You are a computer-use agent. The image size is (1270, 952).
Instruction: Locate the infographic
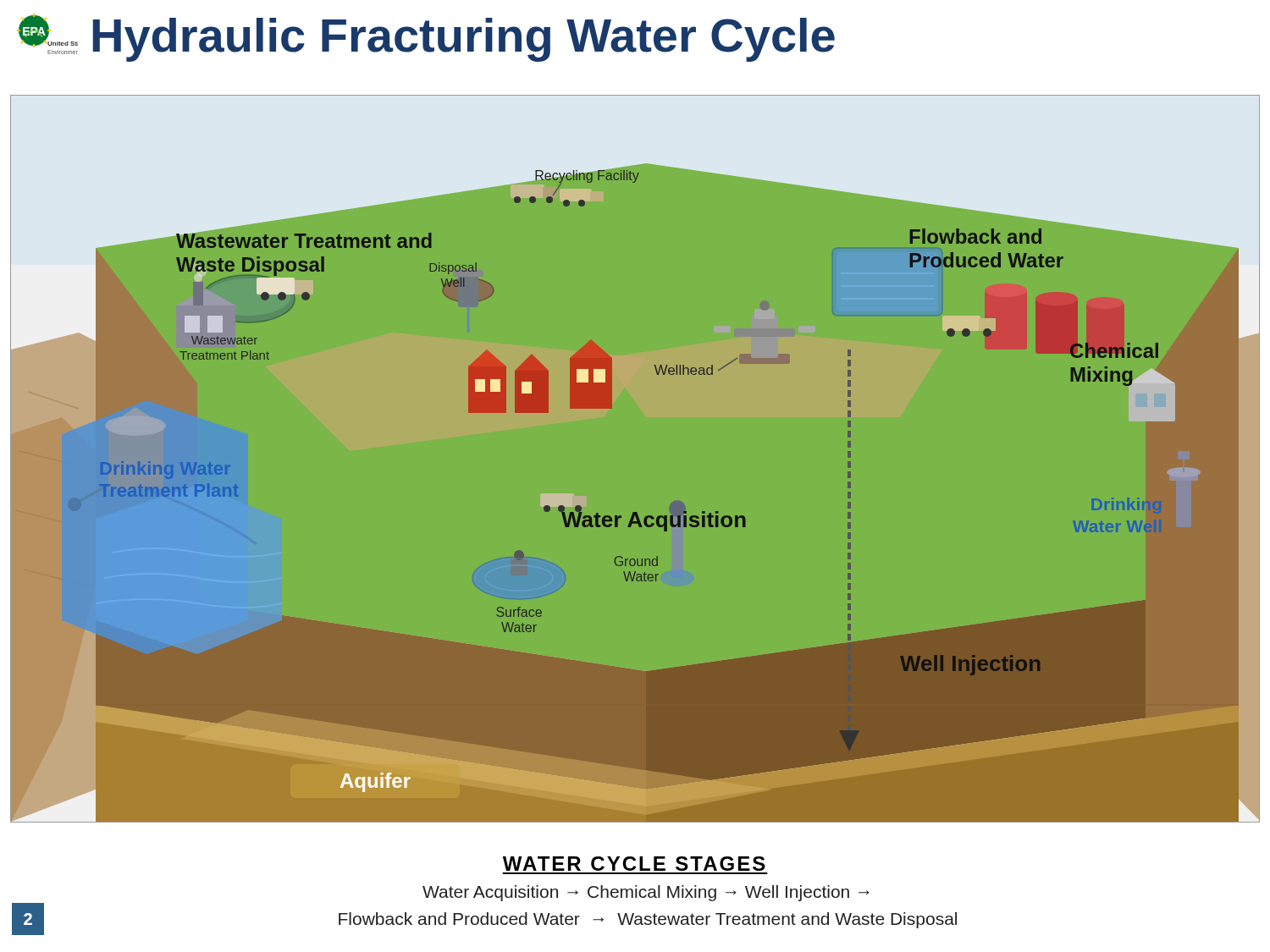[635, 459]
